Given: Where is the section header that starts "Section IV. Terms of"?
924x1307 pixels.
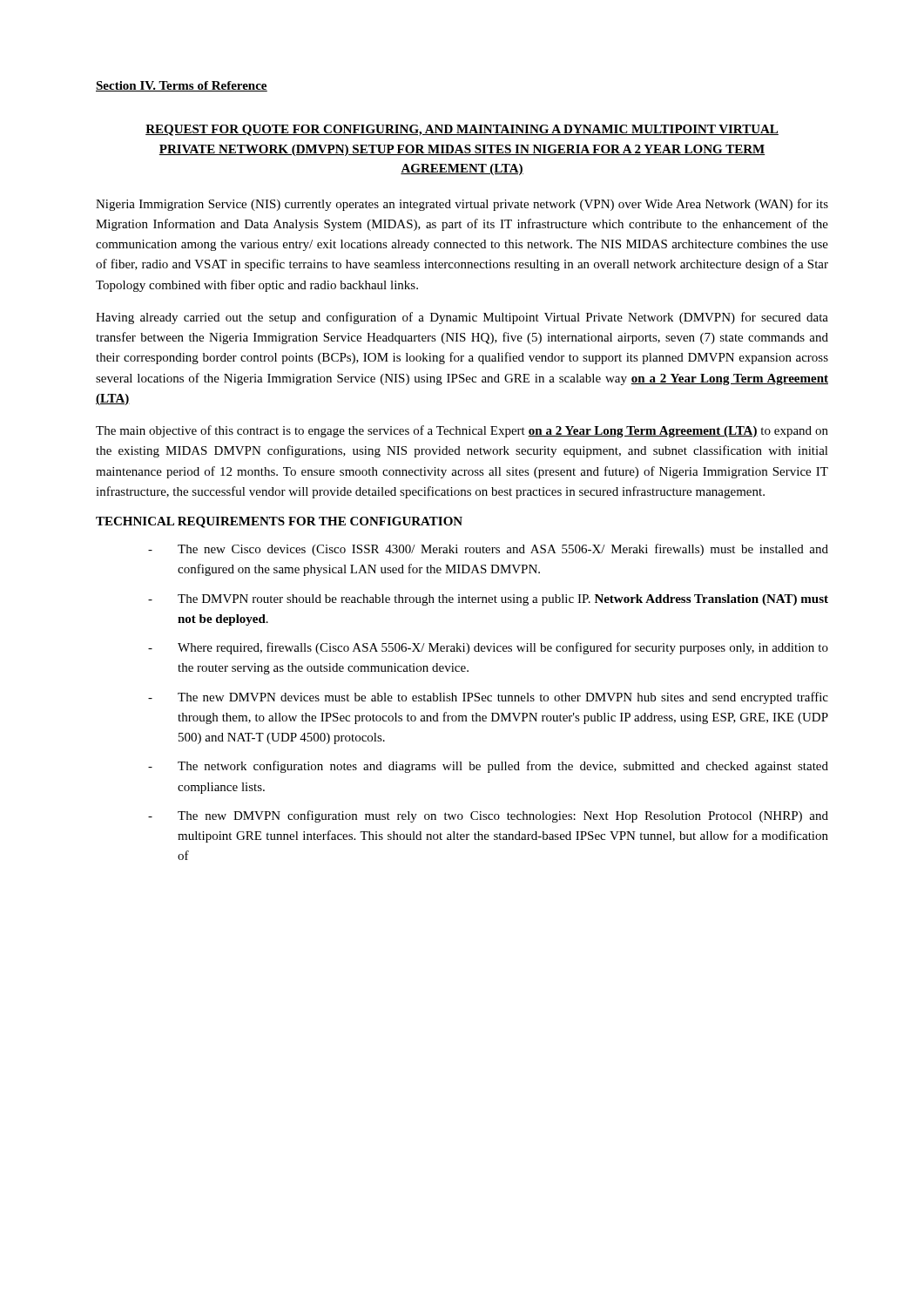Looking at the screenshot, I should click(x=181, y=85).
